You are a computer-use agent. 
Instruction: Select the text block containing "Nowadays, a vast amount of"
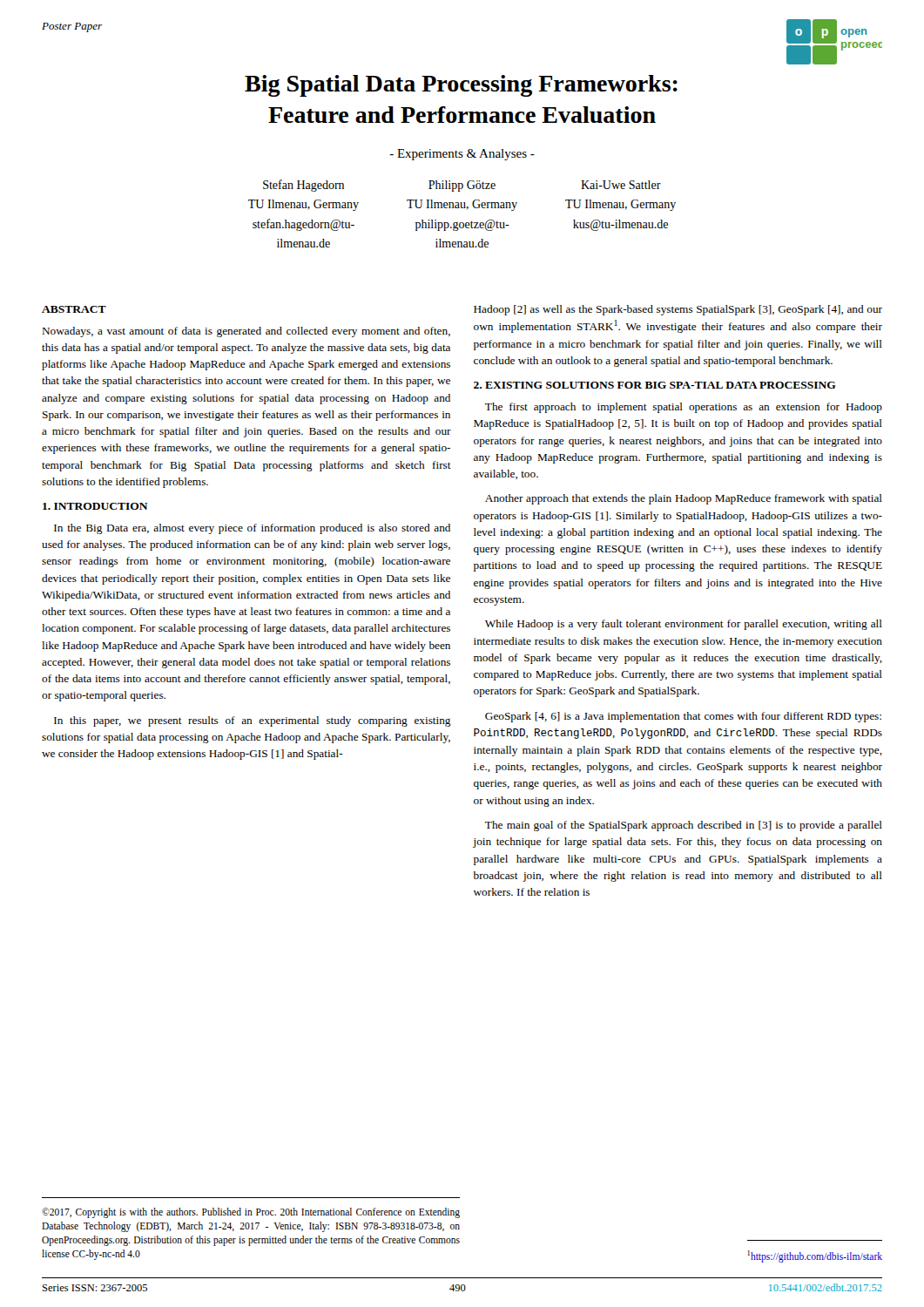tap(246, 406)
